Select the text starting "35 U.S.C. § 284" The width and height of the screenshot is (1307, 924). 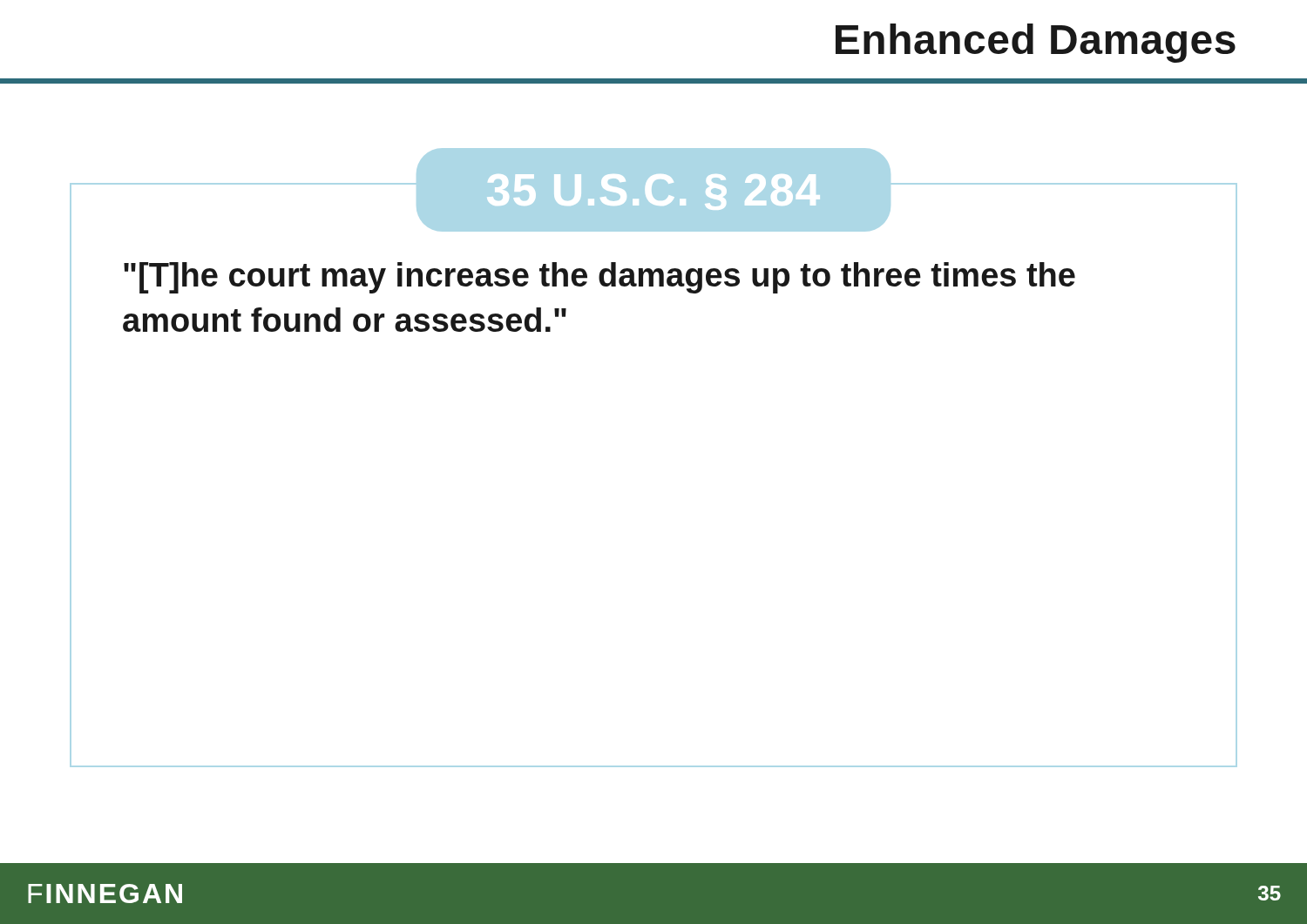(654, 190)
